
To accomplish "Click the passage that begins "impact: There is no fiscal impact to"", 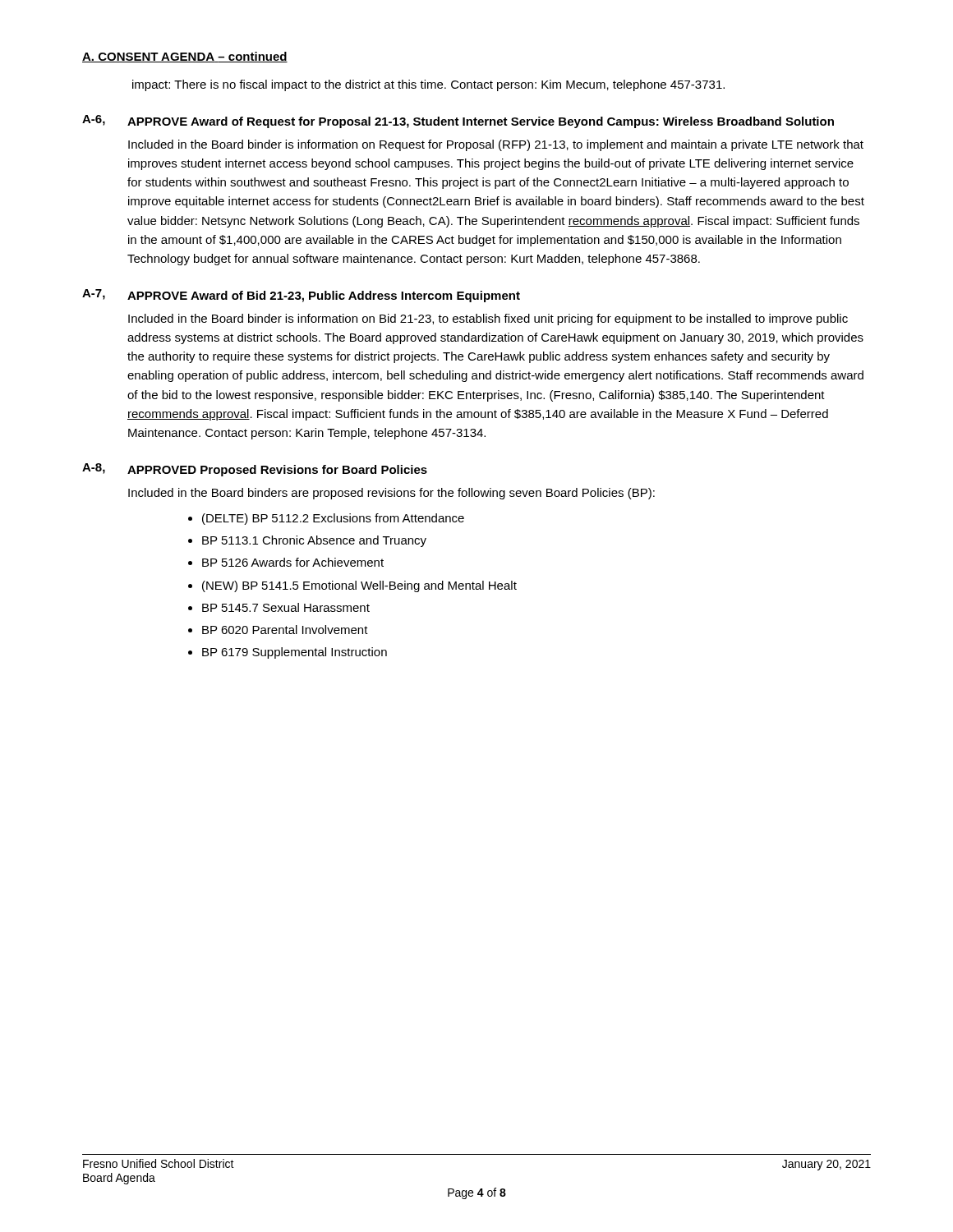I will coord(429,84).
